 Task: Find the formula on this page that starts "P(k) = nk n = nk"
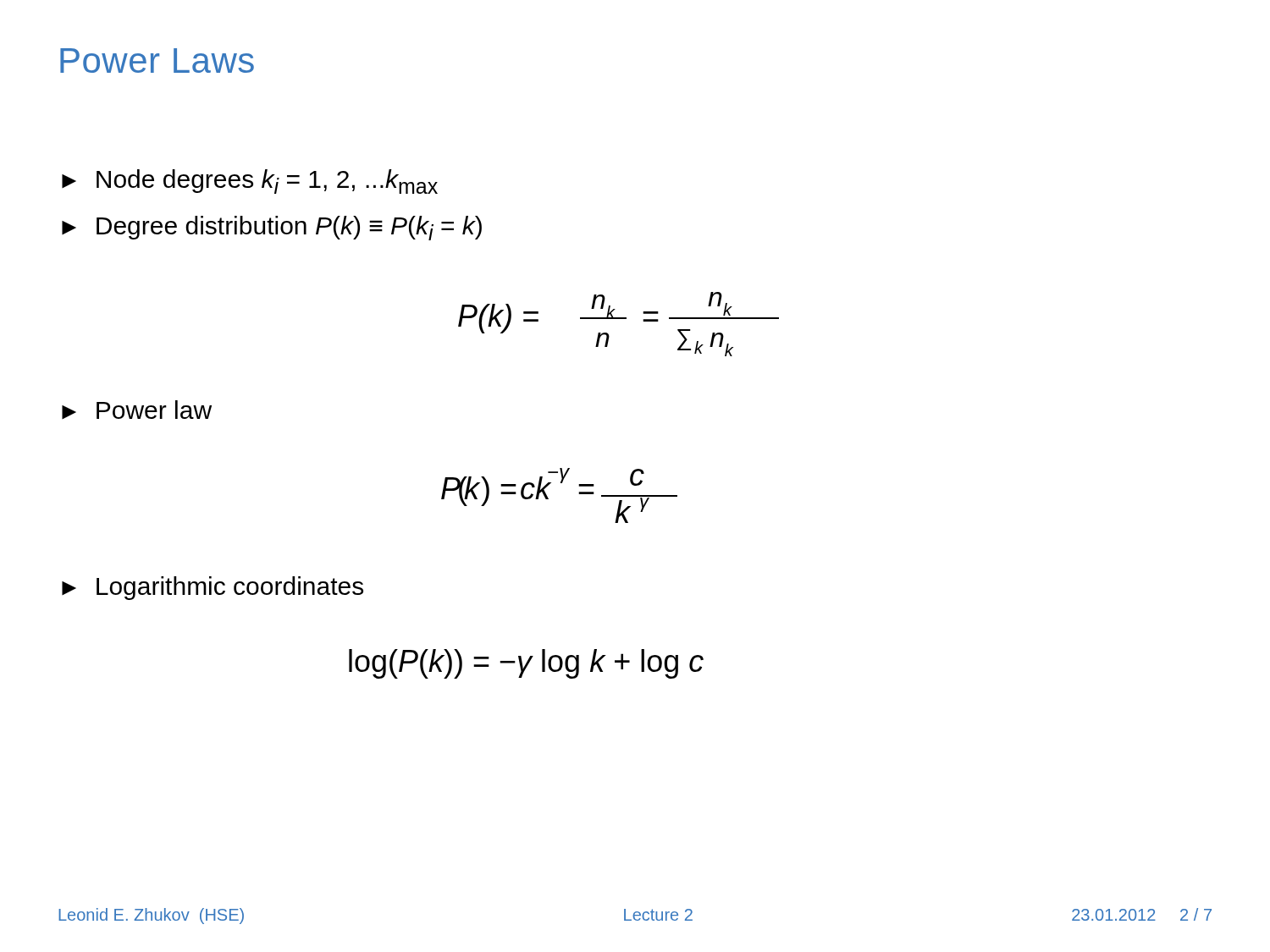[x=635, y=317]
